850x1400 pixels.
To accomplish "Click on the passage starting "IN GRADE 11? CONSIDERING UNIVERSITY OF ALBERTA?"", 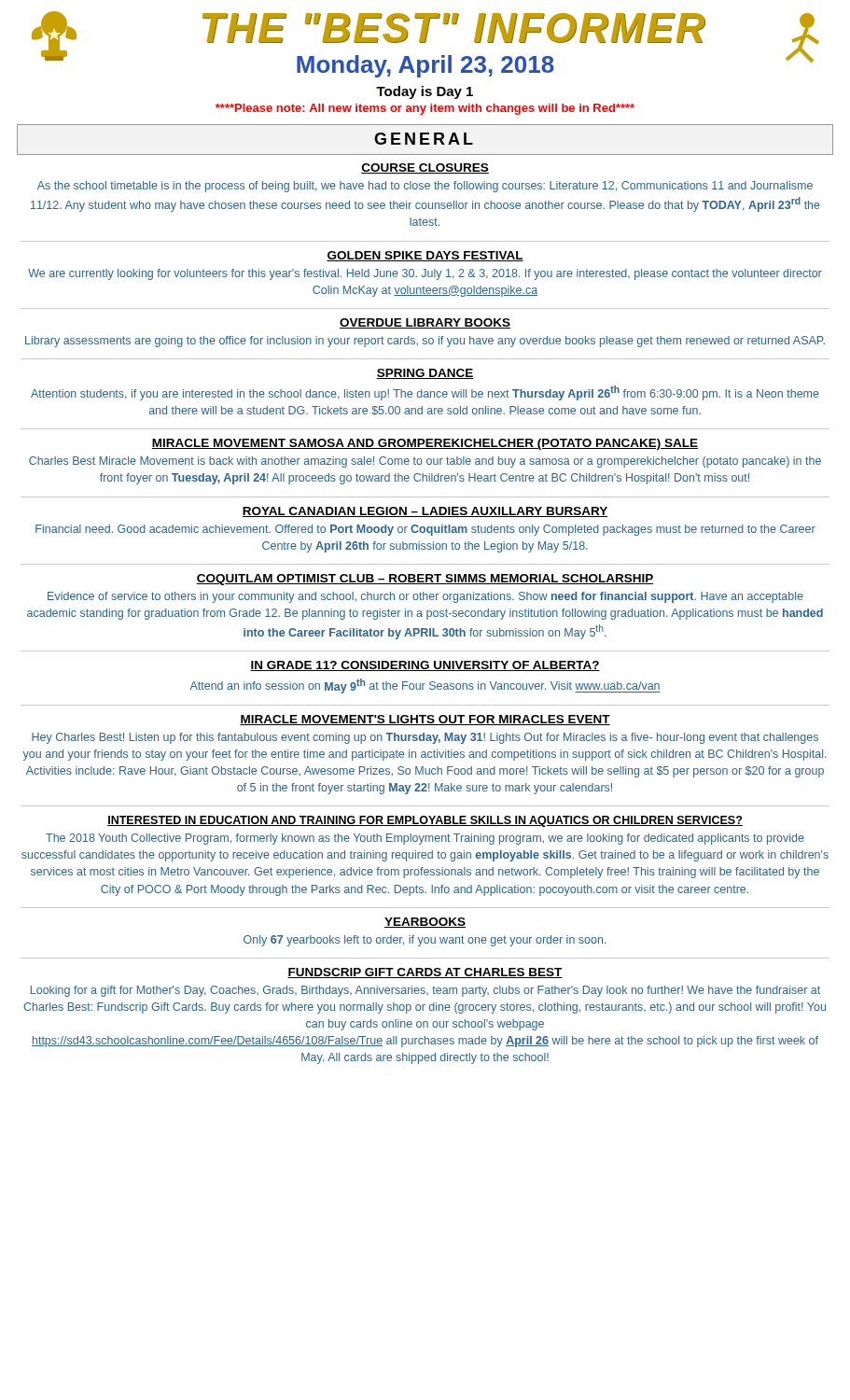I will pos(425,665).
